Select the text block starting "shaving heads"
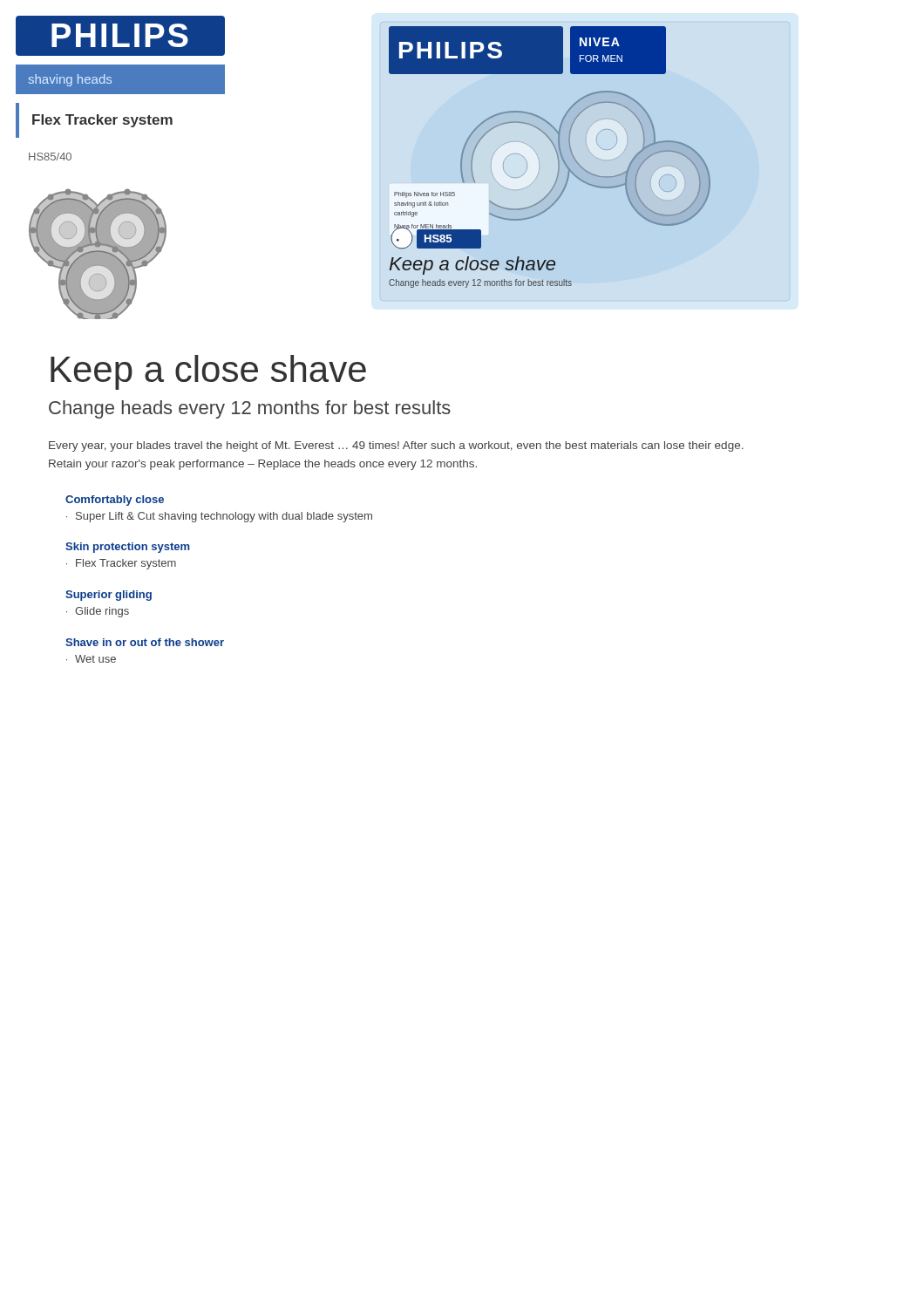This screenshot has height=1308, width=924. (70, 79)
